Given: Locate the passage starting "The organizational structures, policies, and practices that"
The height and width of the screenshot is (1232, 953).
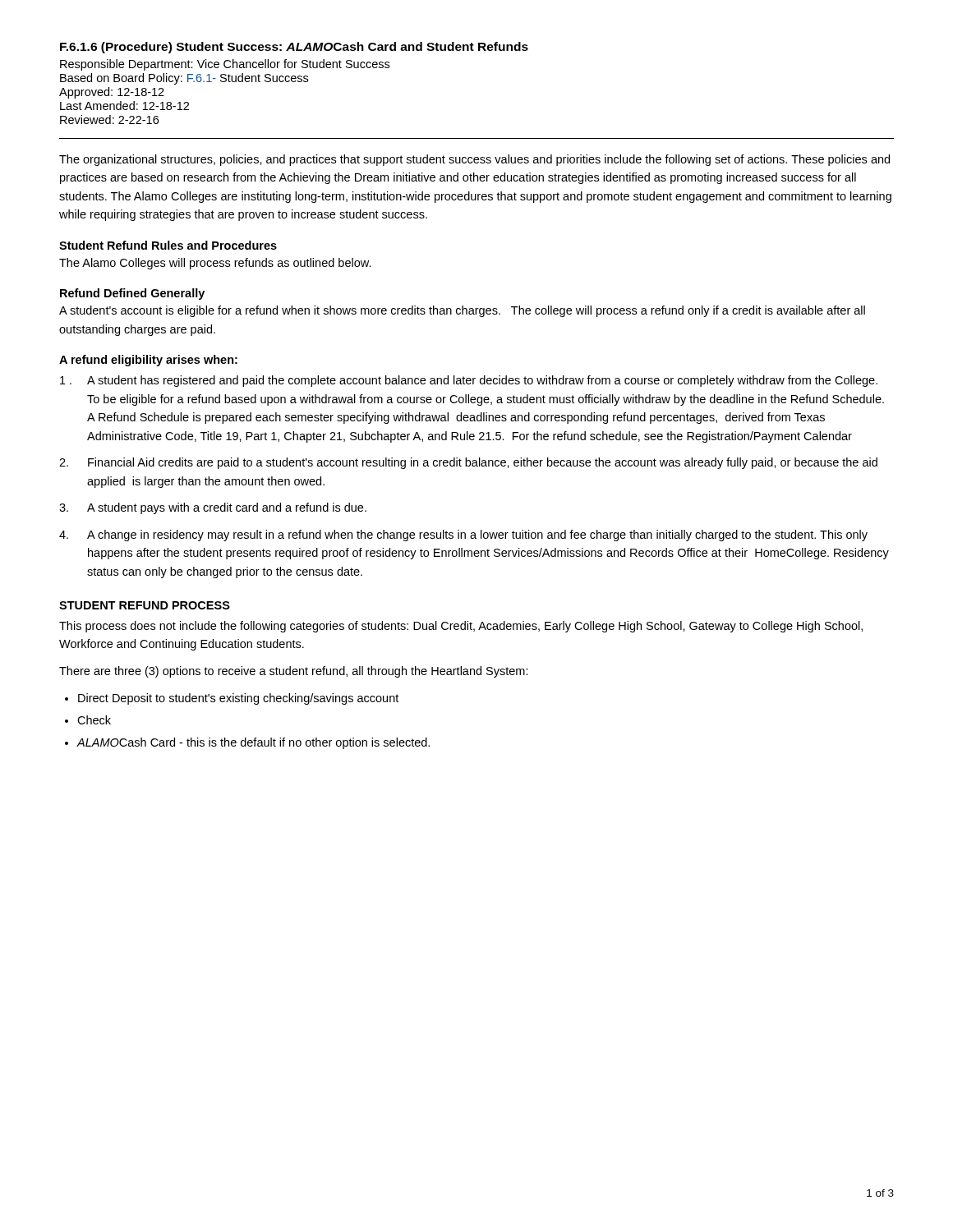Looking at the screenshot, I should tap(476, 187).
